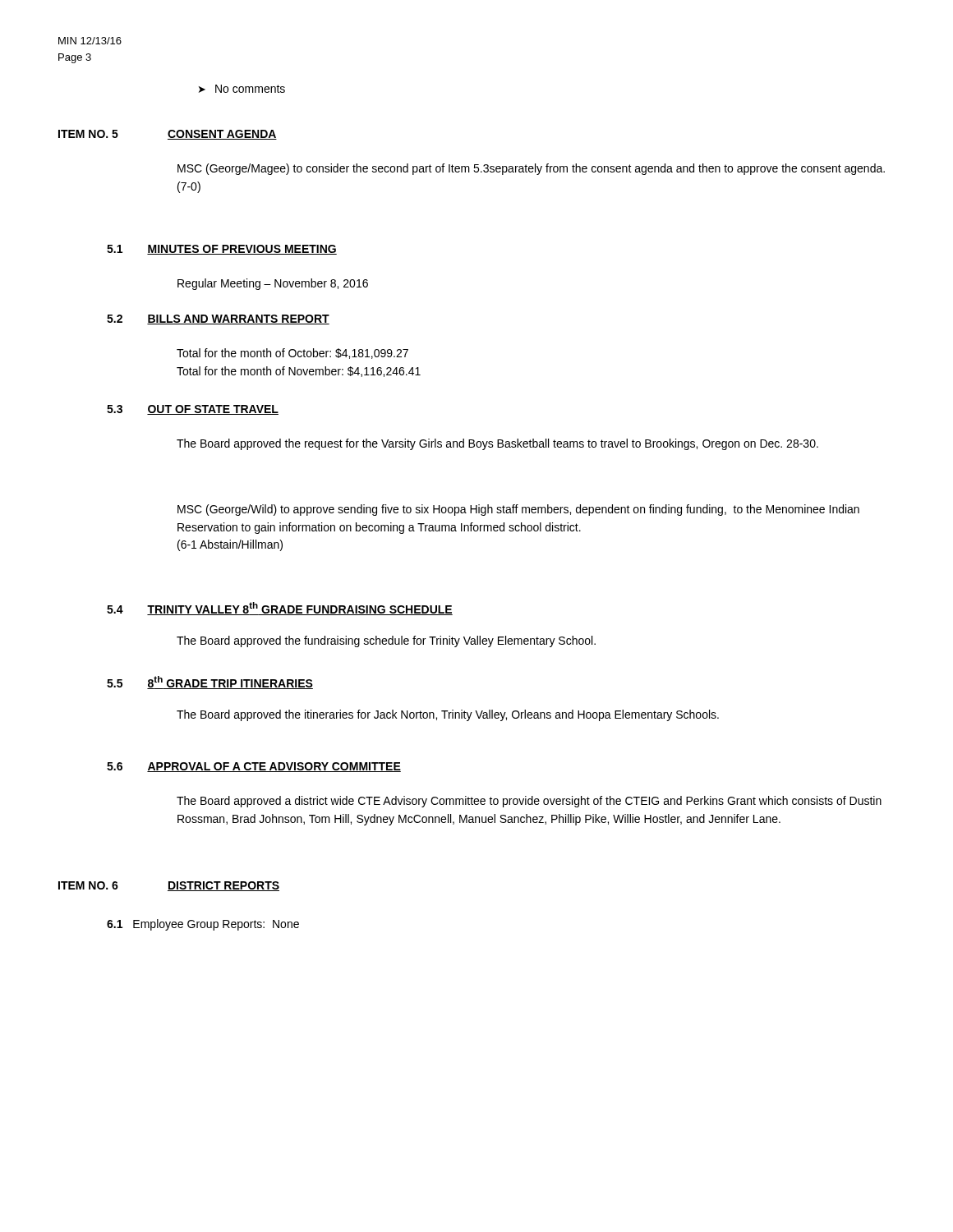Viewport: 953px width, 1232px height.
Task: Find the text block starting "ITEM NO. 5 CONSENT AGENDA"
Action: (167, 134)
